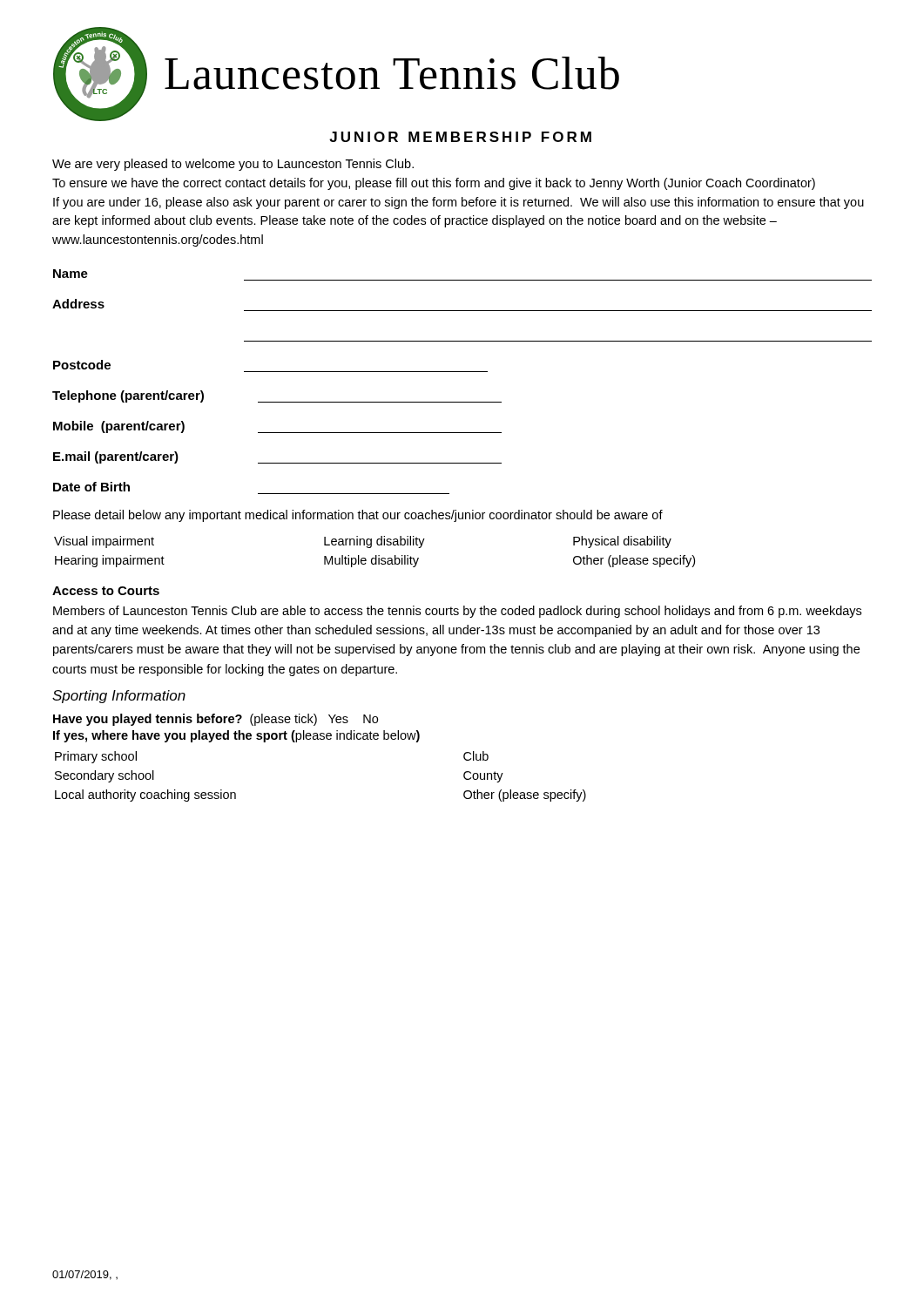
Task: Click on the text with the text "Telephone (parent/carer)"
Action: pos(277,393)
